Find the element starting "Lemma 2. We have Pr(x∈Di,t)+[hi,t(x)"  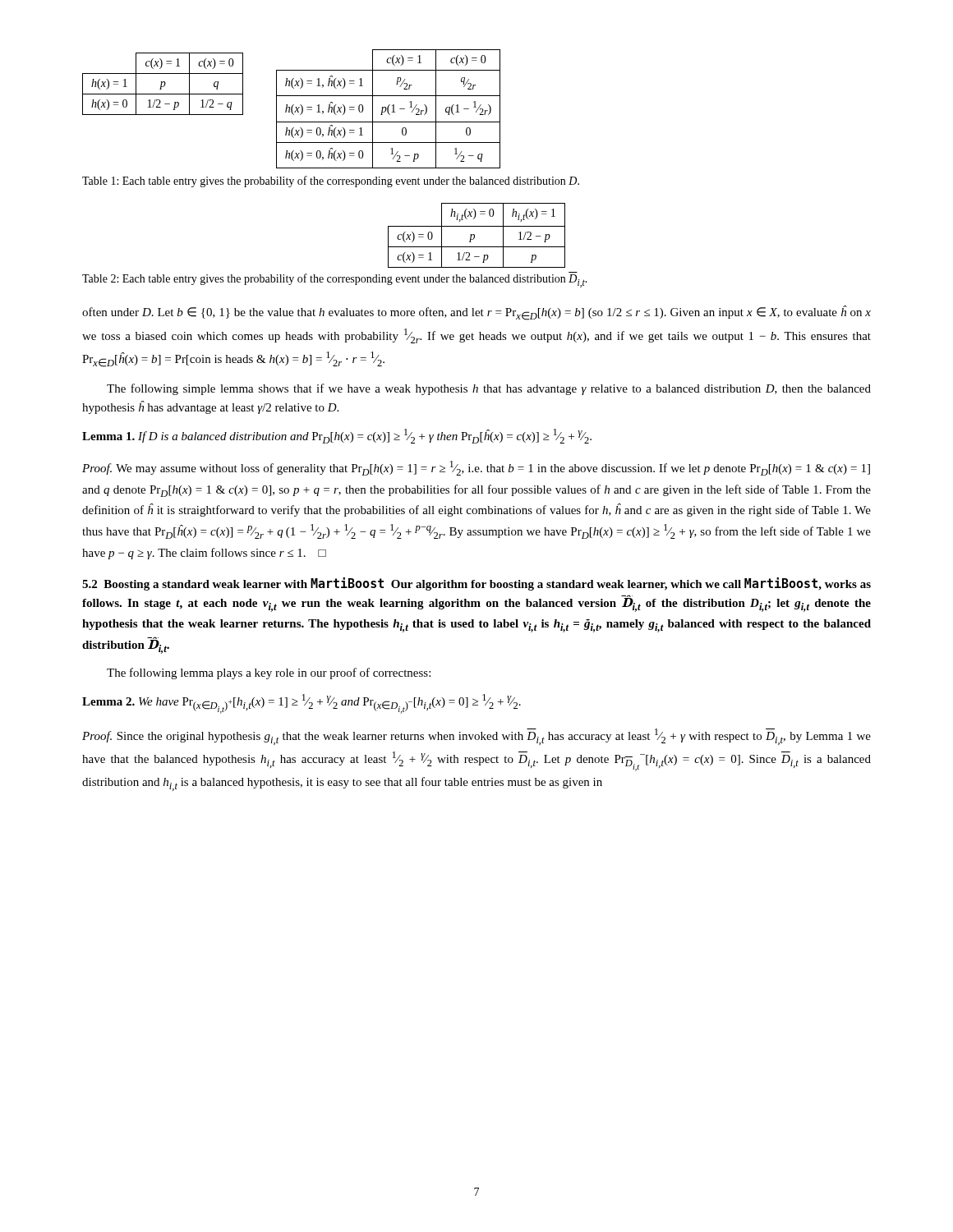coord(302,703)
